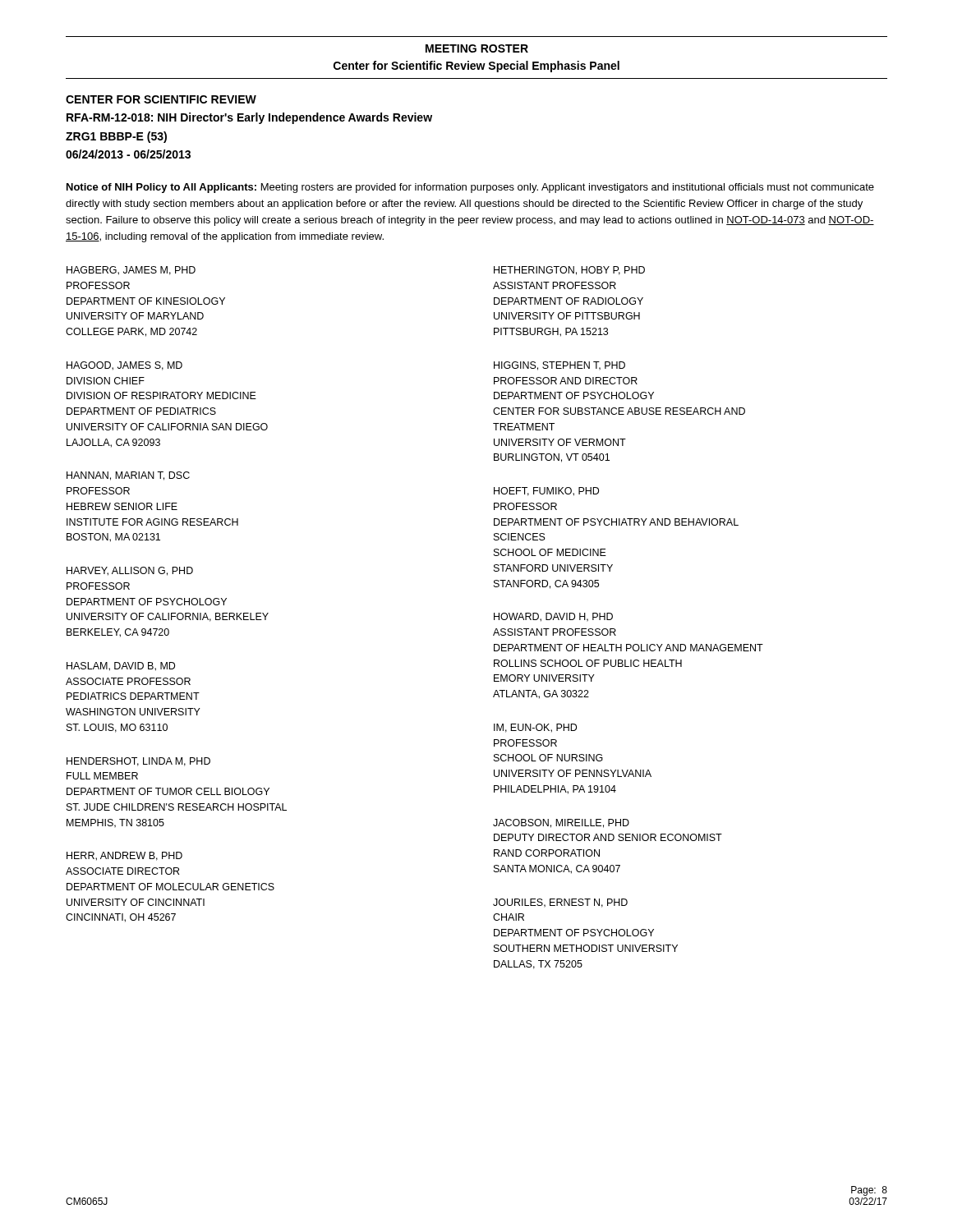
Task: Find the list item that reads "HARVEY, ALLISON G, PHD PROFESSOR DEPARTMENT OF PSYCHOLOGY"
Action: [167, 602]
